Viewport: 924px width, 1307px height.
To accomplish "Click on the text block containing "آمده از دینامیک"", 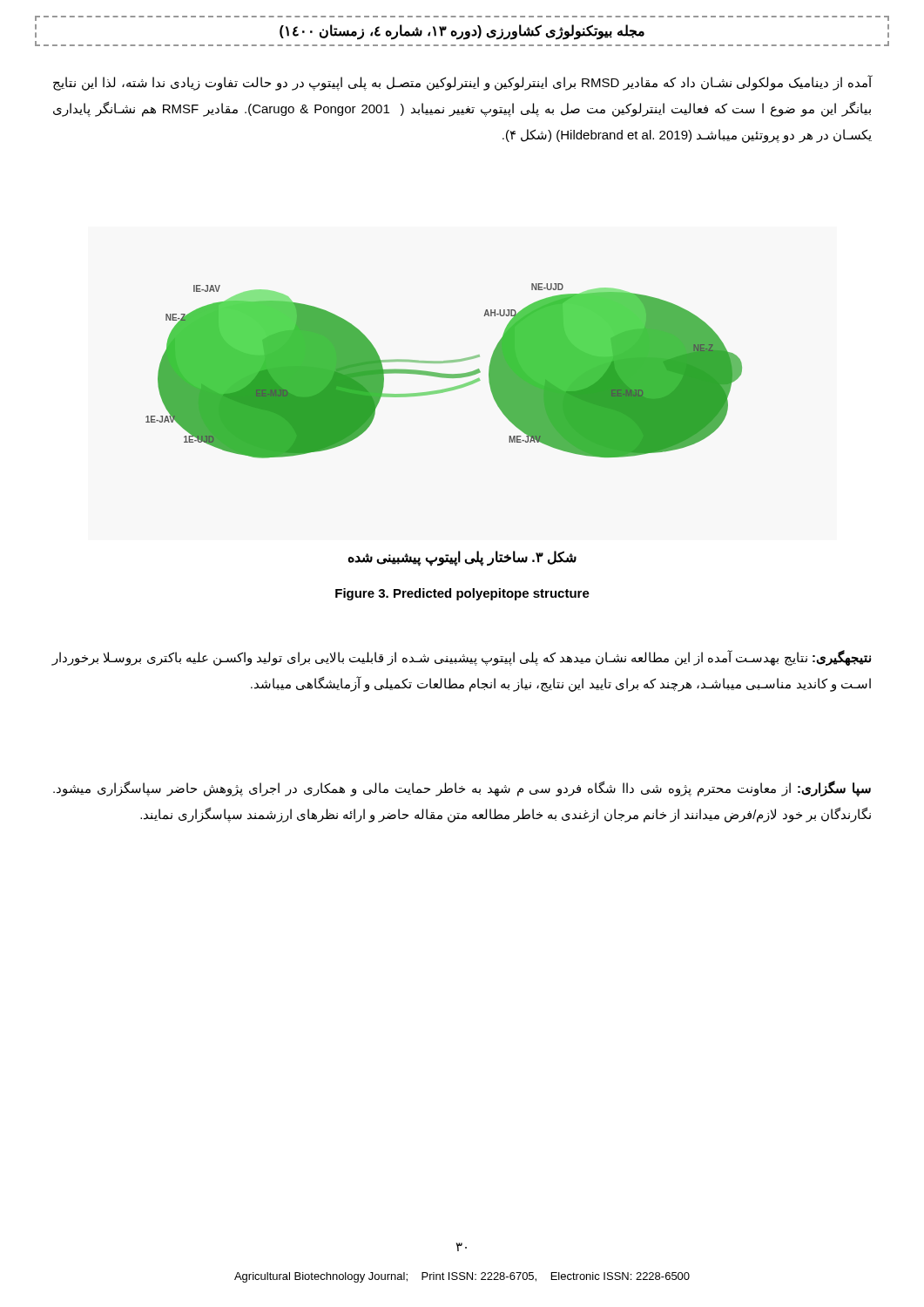I will pyautogui.click(x=462, y=108).
